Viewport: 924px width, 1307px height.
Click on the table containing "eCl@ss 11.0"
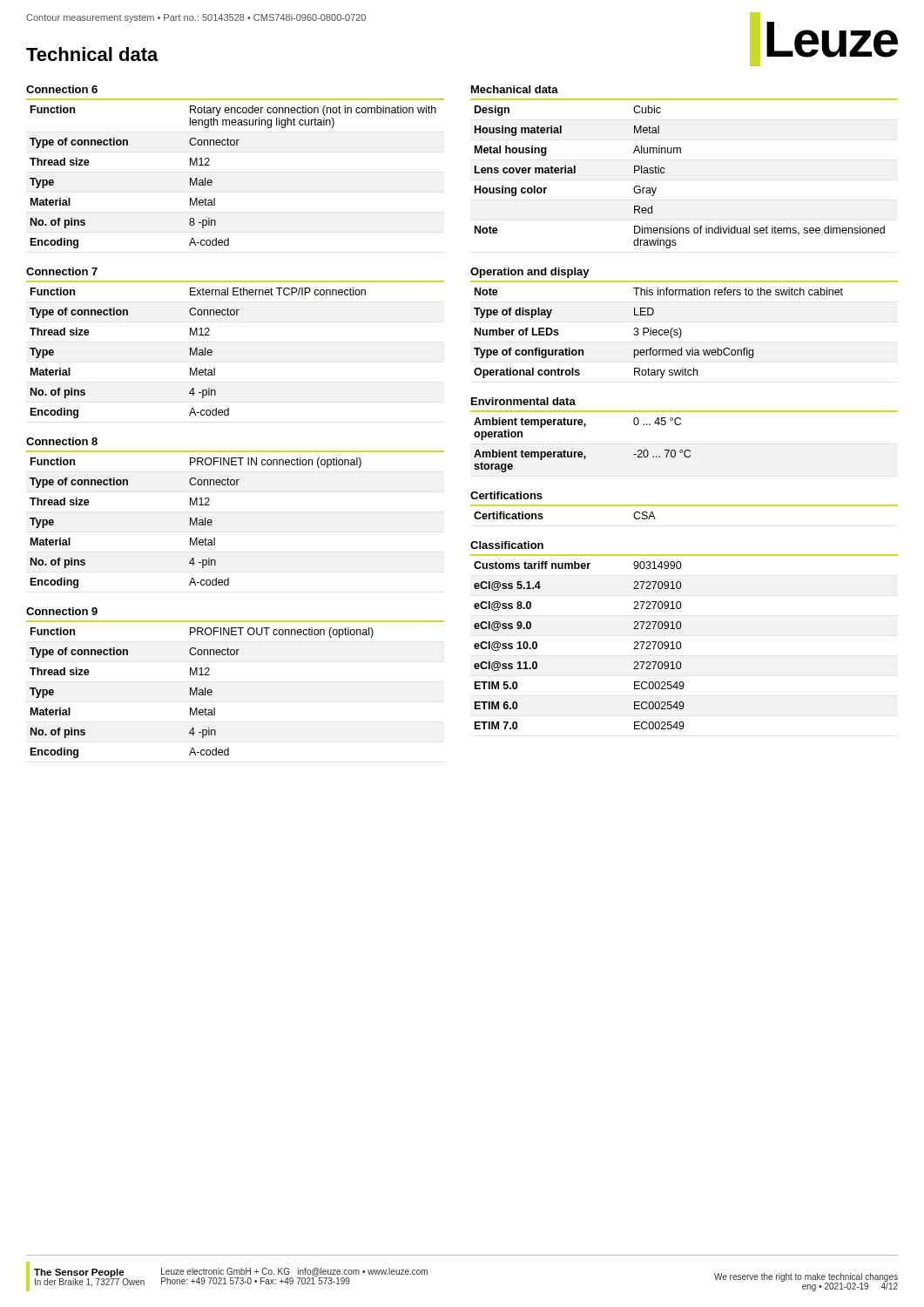click(684, 646)
